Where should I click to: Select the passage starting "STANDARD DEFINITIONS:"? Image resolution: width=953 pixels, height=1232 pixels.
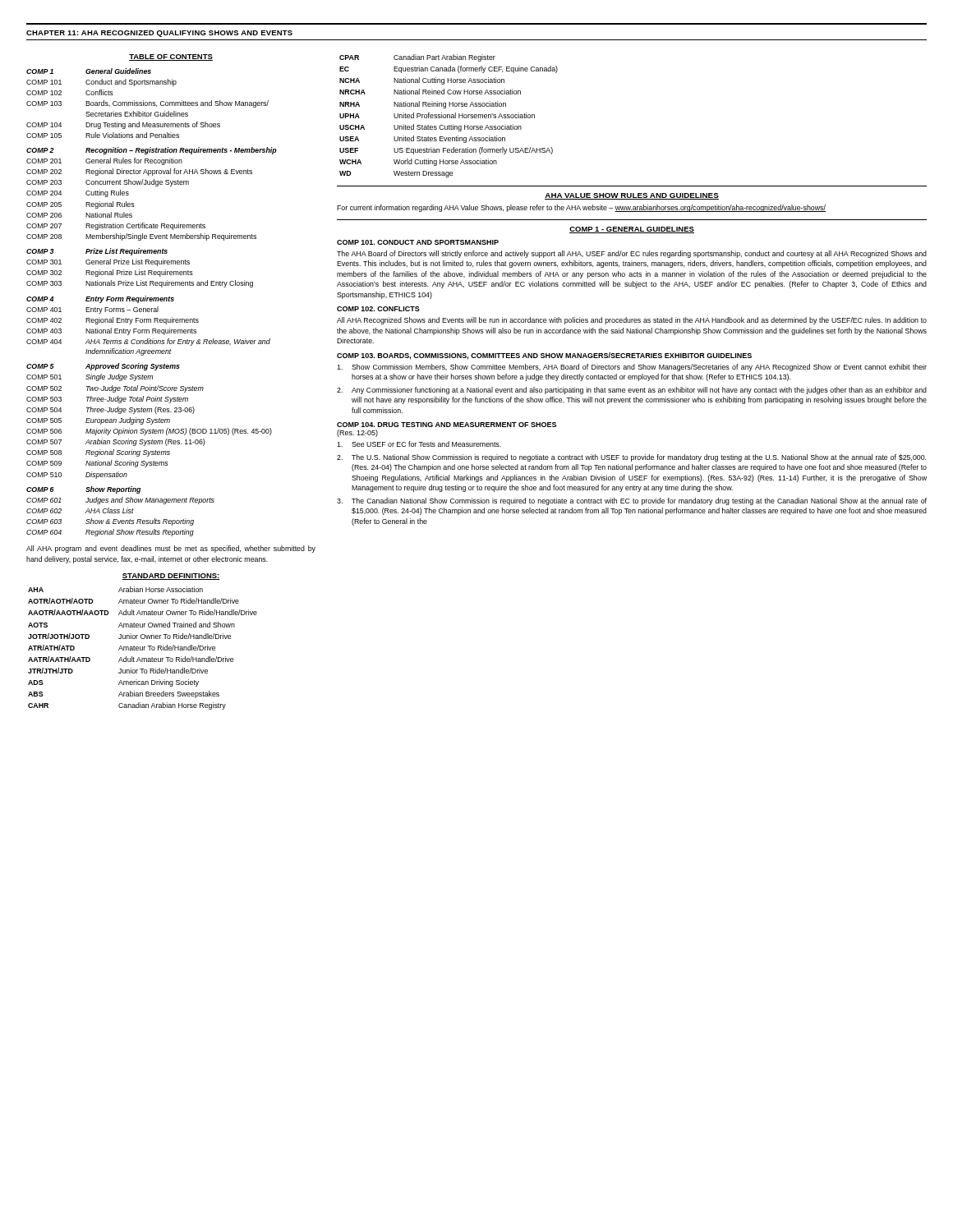coord(171,576)
